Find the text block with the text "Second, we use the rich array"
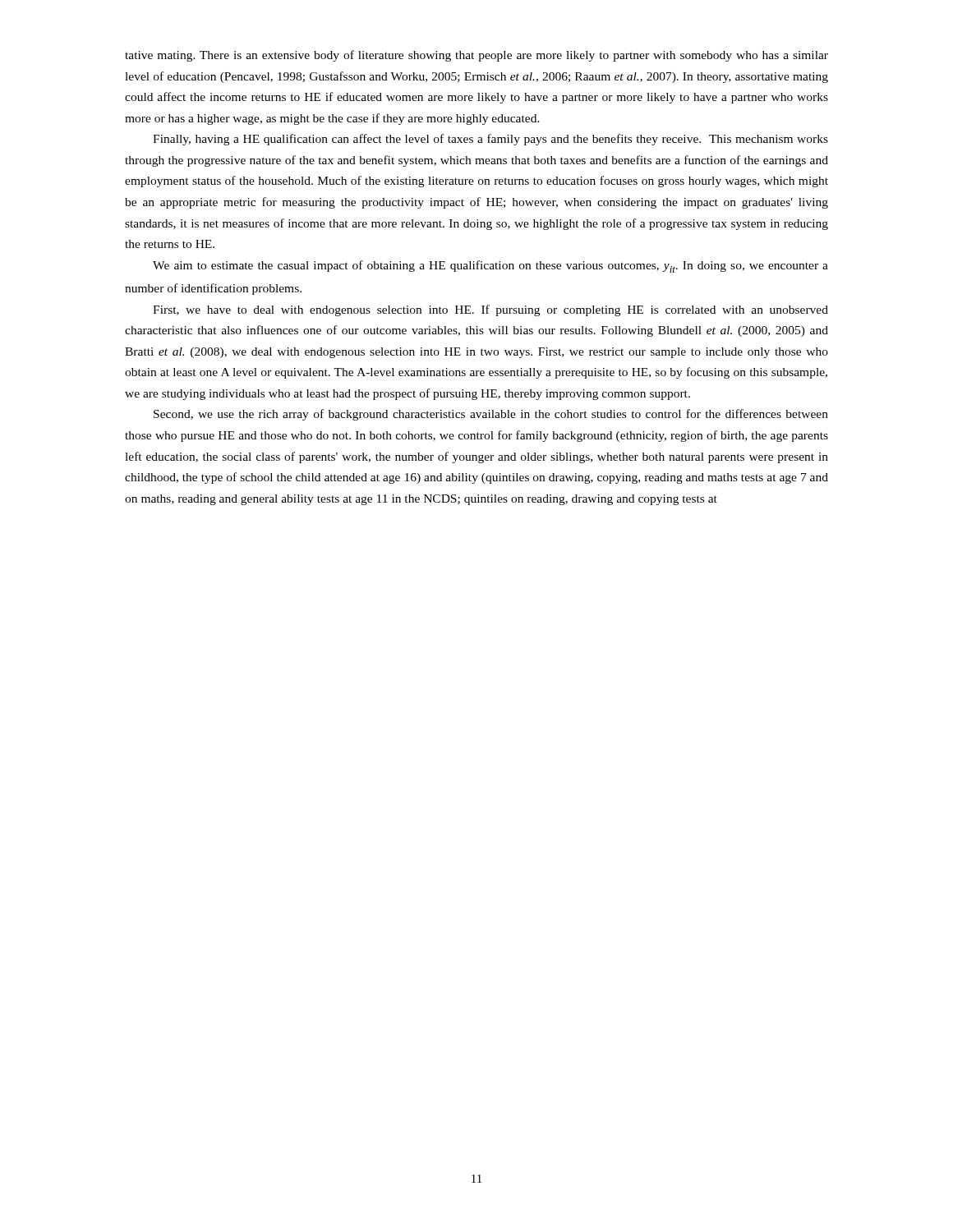The image size is (953, 1232). pyautogui.click(x=476, y=456)
